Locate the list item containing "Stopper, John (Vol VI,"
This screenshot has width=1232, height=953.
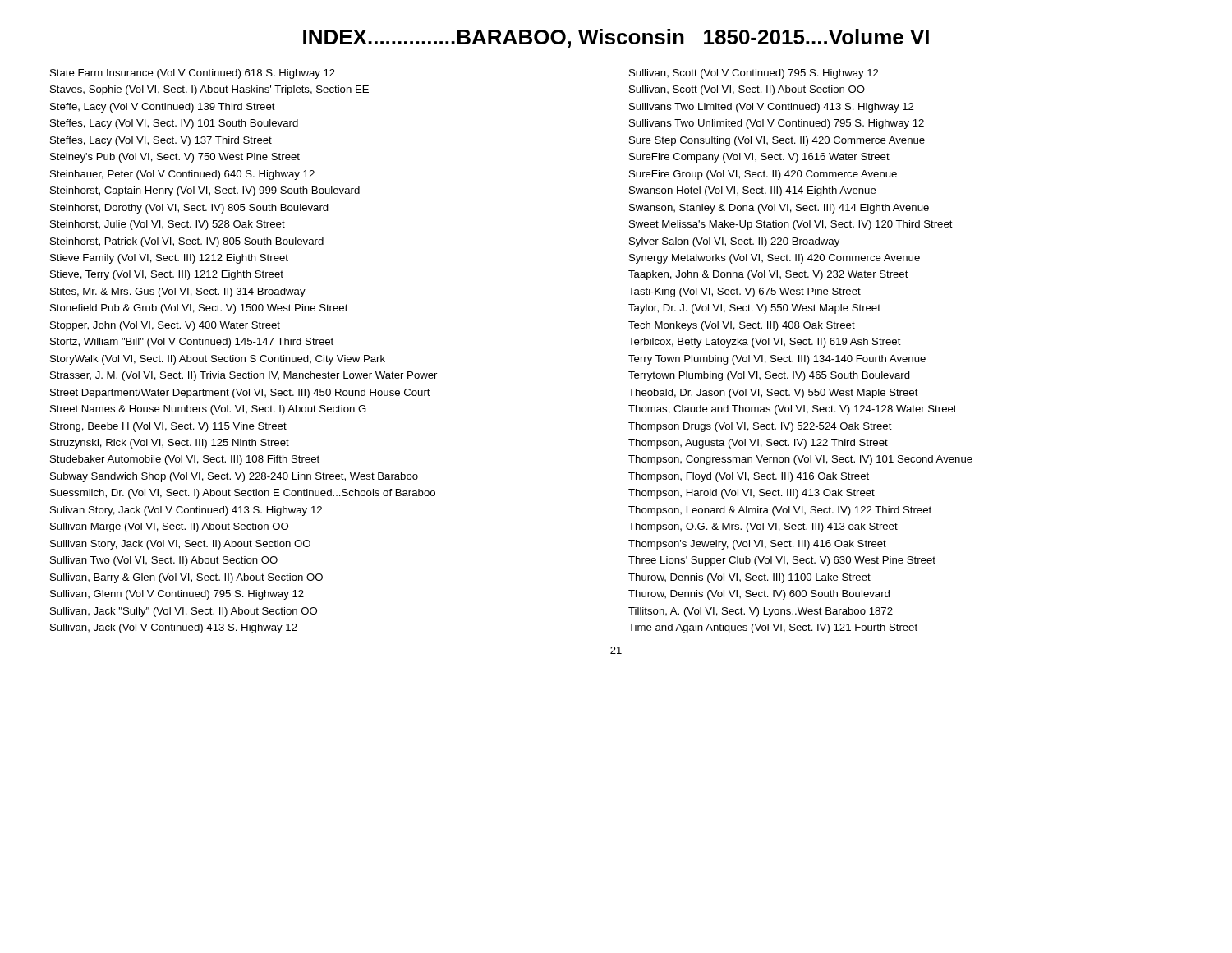165,326
